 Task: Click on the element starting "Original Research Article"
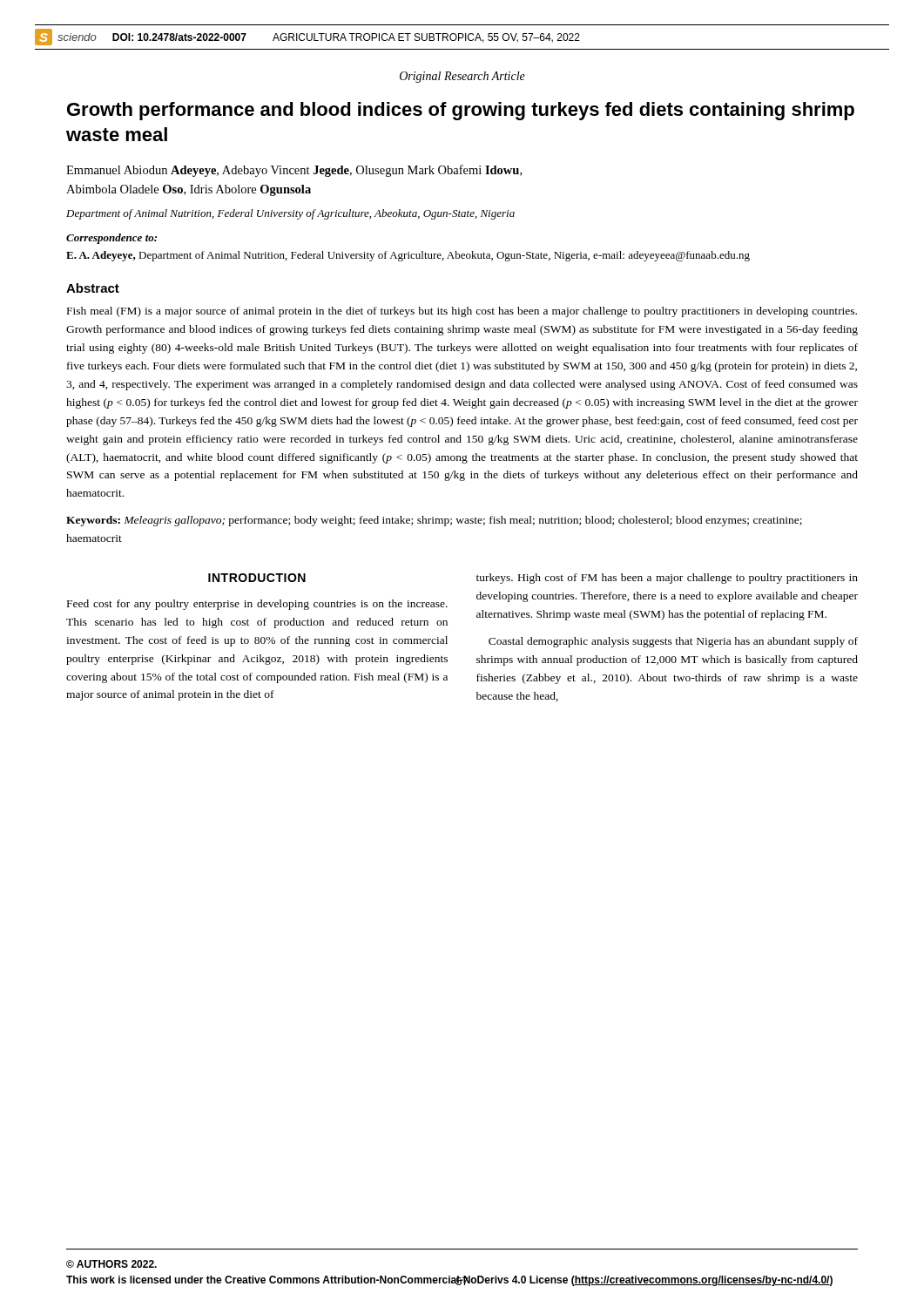pos(462,76)
